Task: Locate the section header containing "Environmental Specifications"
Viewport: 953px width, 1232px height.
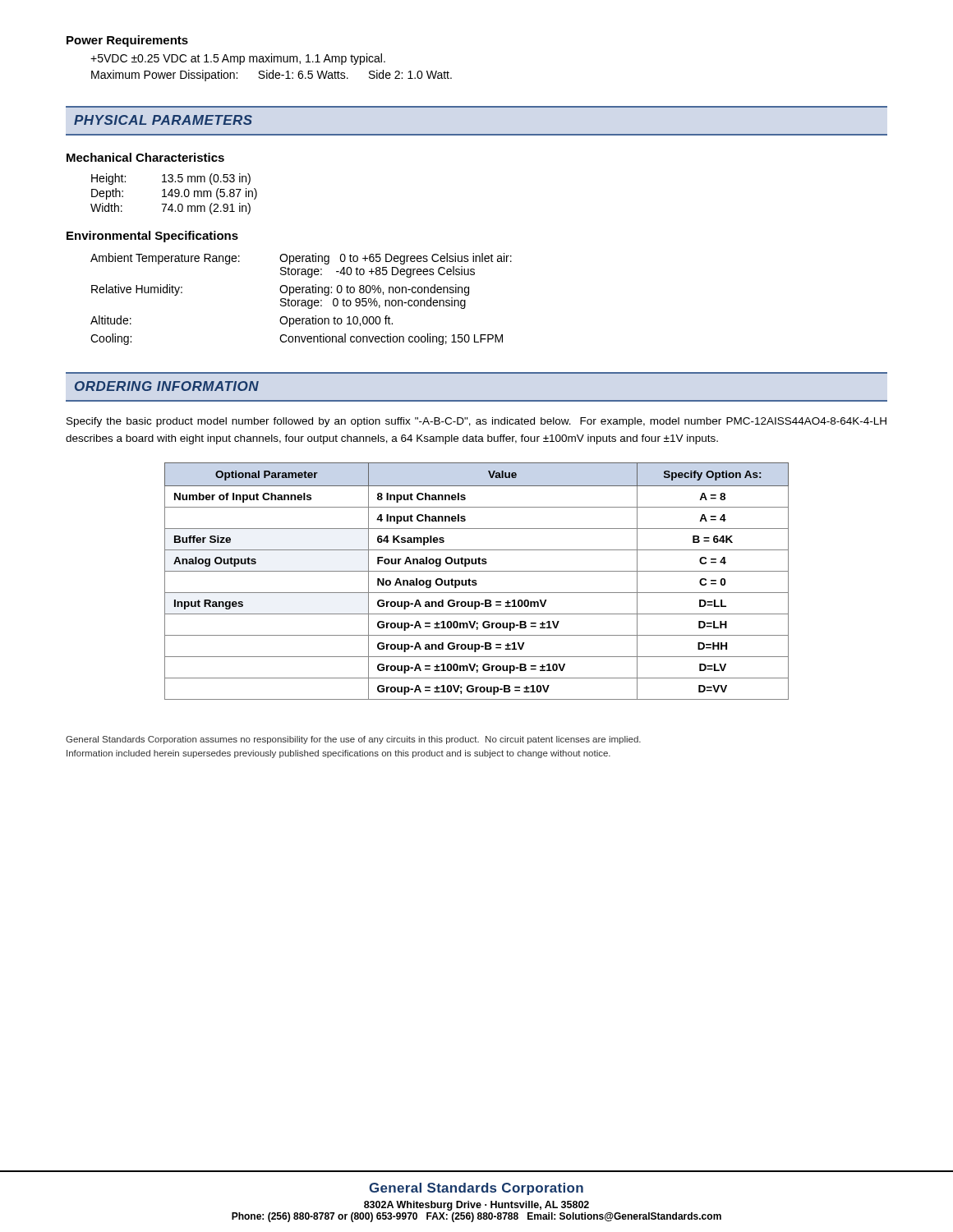Action: point(152,235)
